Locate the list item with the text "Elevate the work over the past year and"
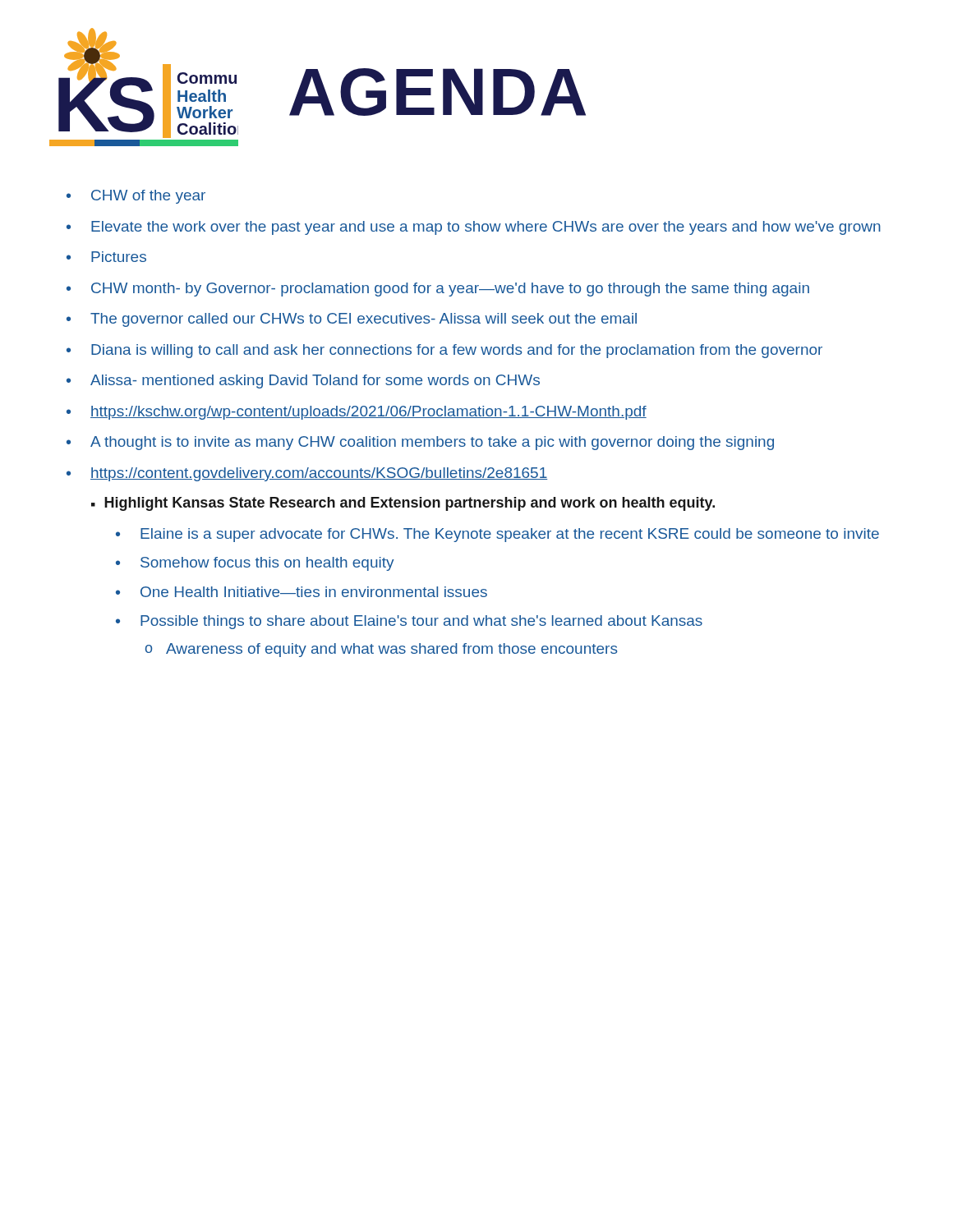The image size is (953, 1232). 486,226
